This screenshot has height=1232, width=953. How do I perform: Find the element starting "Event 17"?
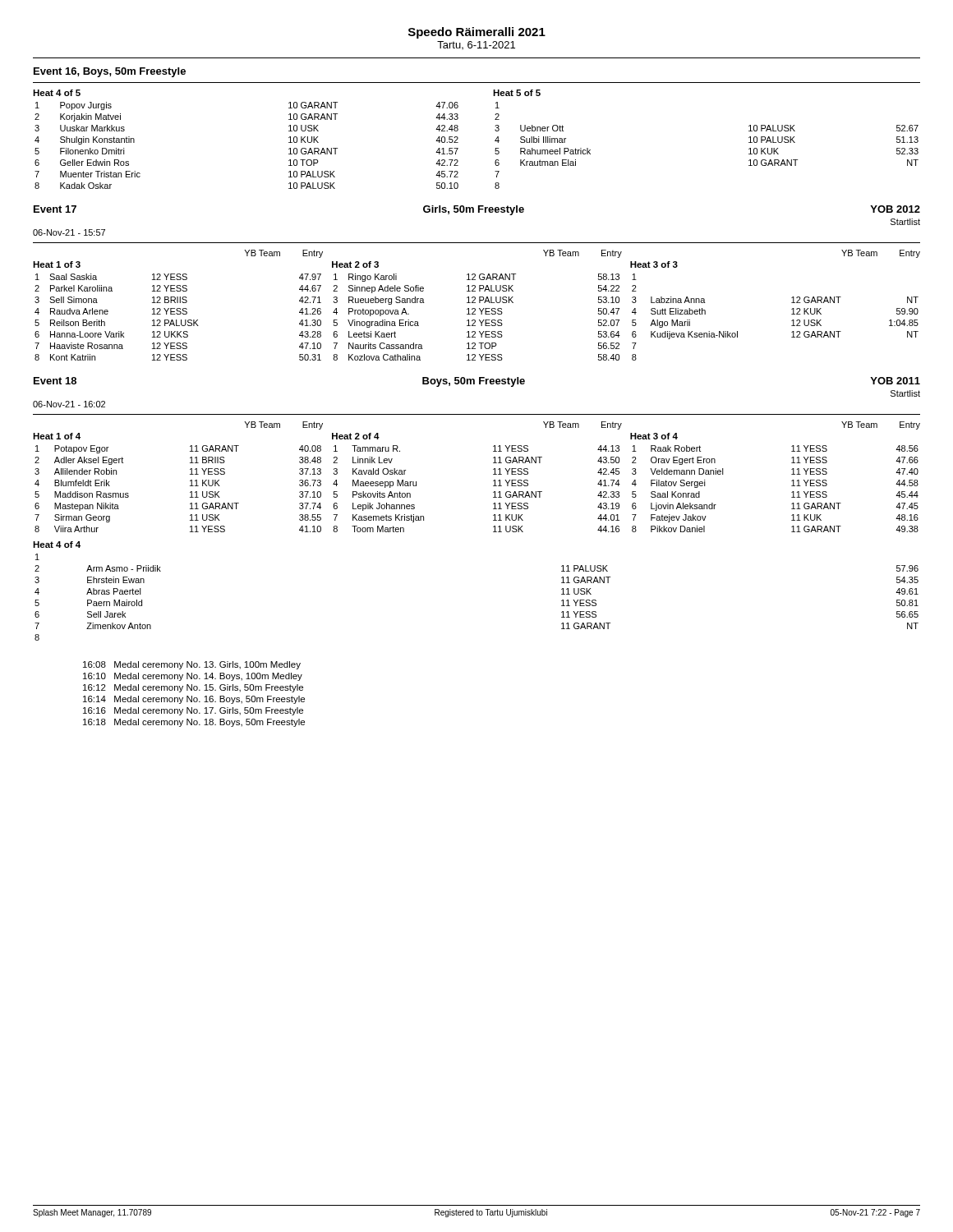[55, 209]
